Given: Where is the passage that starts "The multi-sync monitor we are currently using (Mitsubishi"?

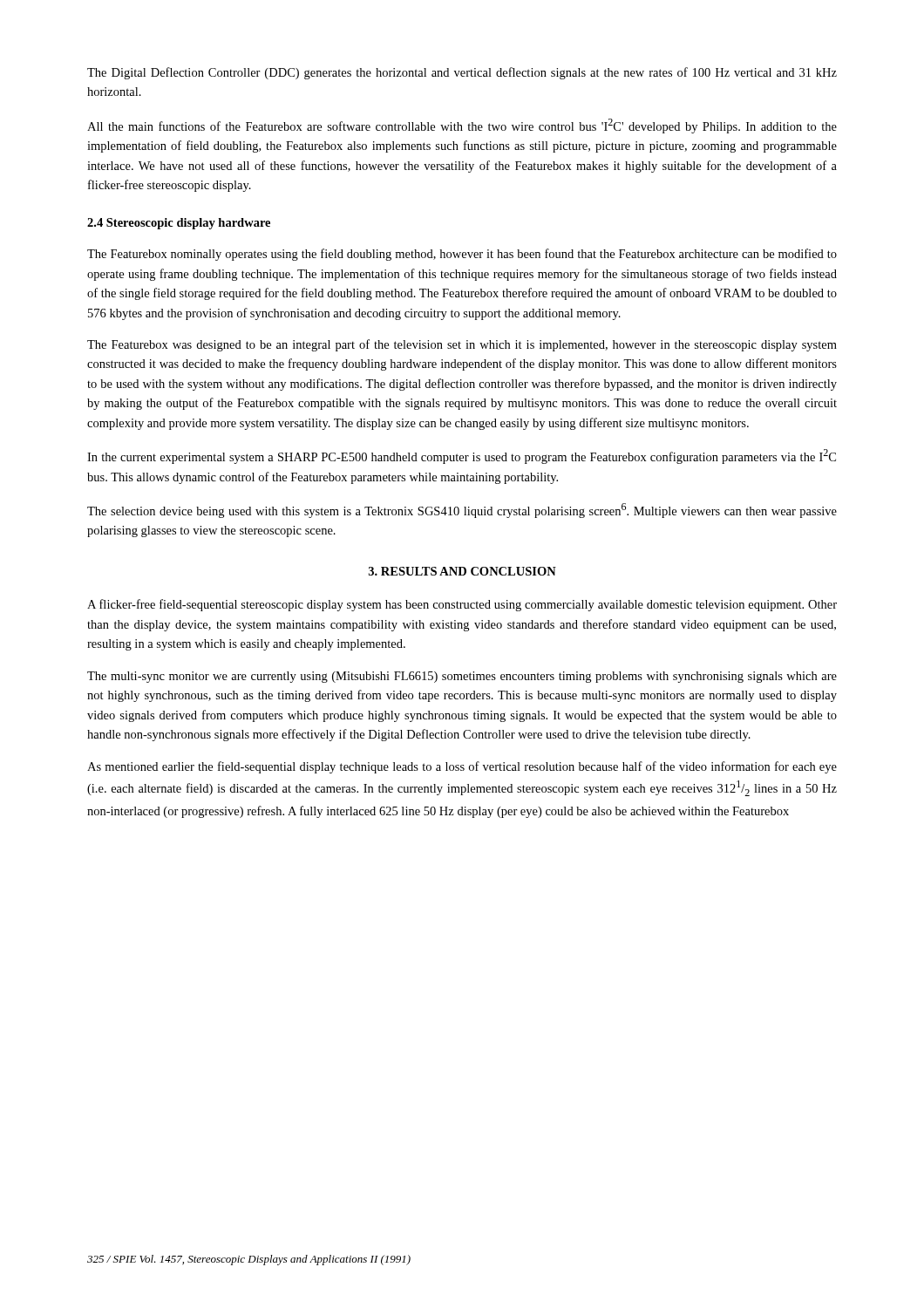Looking at the screenshot, I should coord(462,705).
